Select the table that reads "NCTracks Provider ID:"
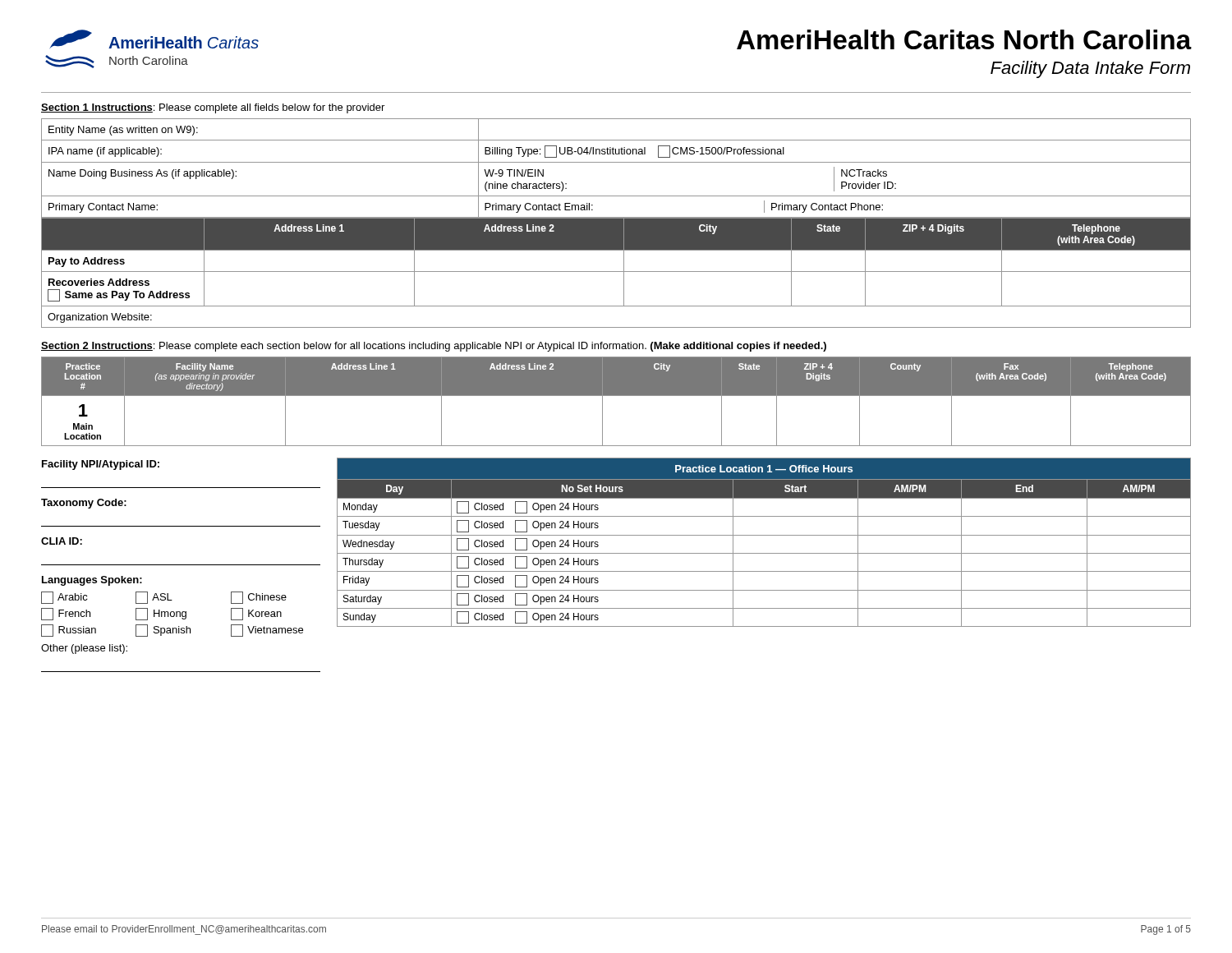 coord(616,168)
